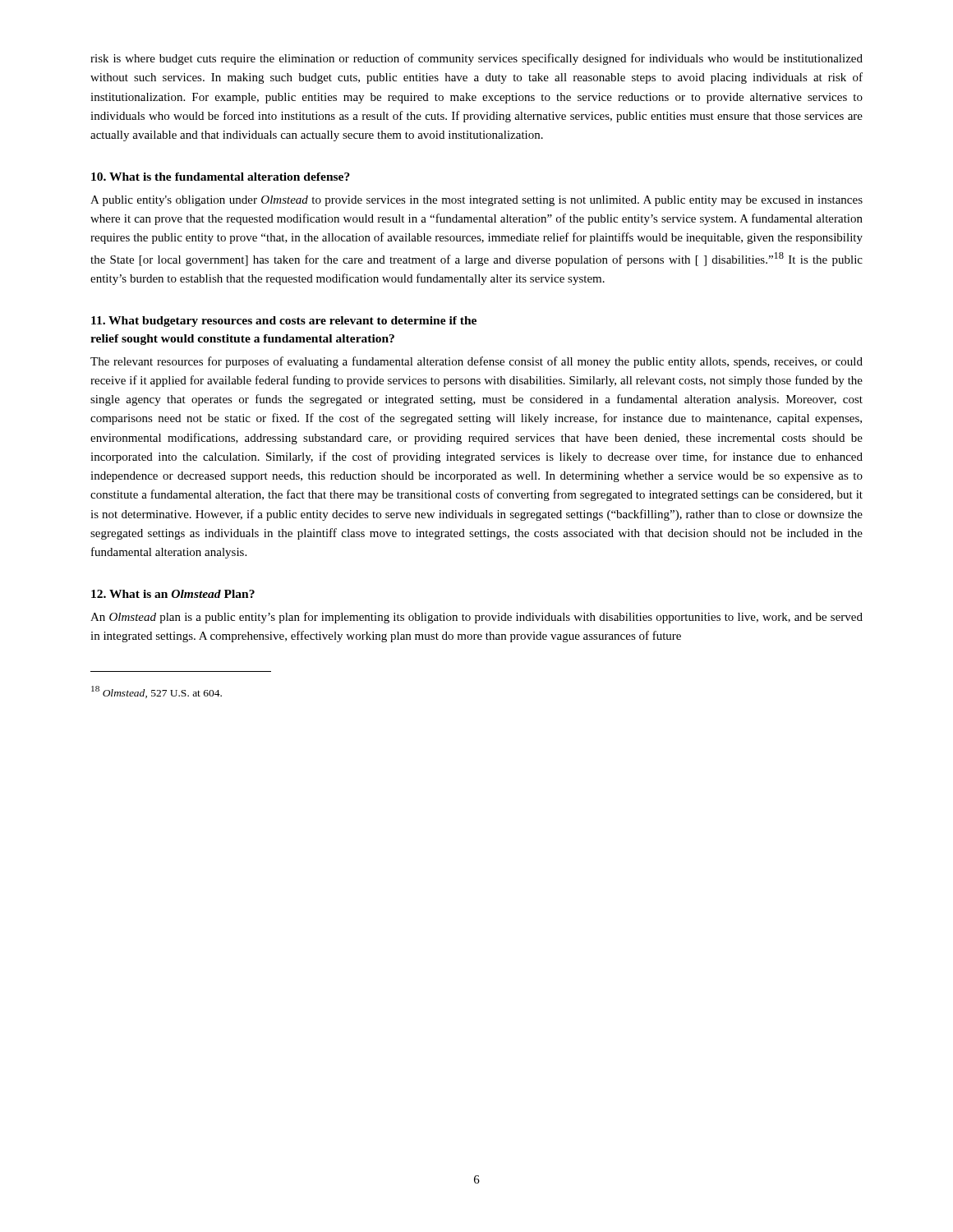Locate the element starting "A public entity's obligation under Olmstead to provide"
Screen dimensions: 1232x953
(476, 239)
